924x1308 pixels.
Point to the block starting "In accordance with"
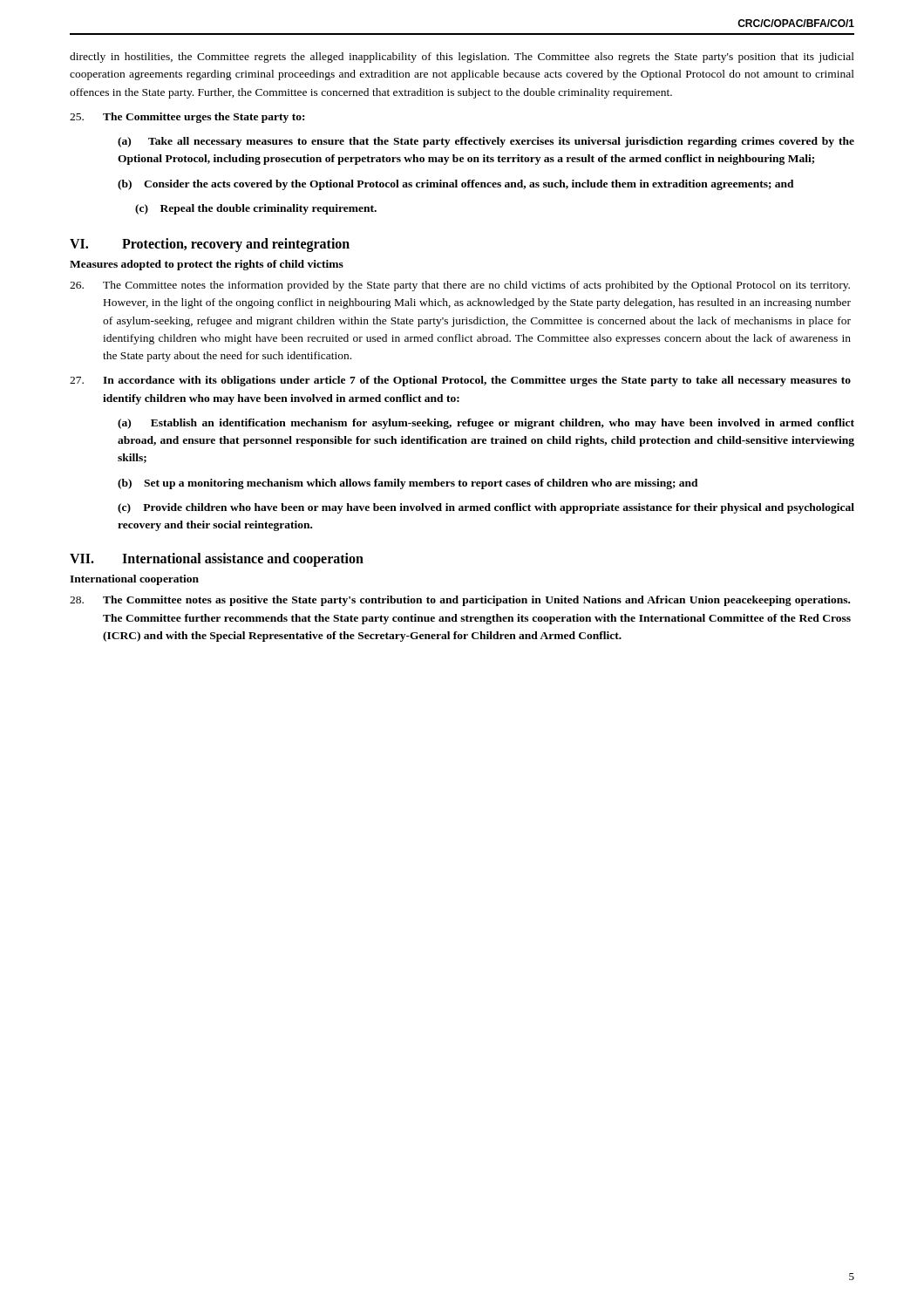(460, 389)
